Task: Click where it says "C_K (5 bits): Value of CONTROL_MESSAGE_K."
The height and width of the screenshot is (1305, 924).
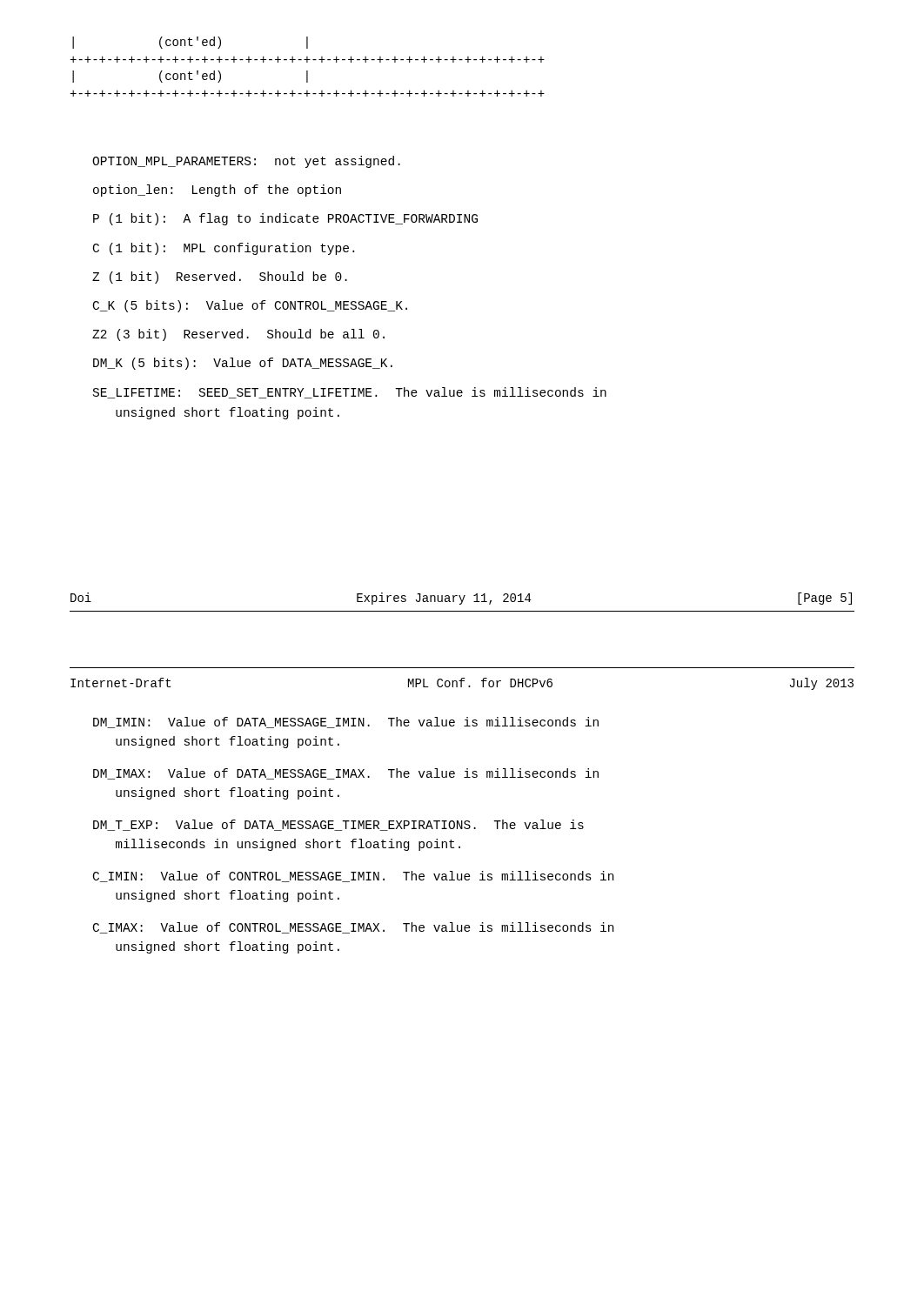Action: (x=240, y=306)
